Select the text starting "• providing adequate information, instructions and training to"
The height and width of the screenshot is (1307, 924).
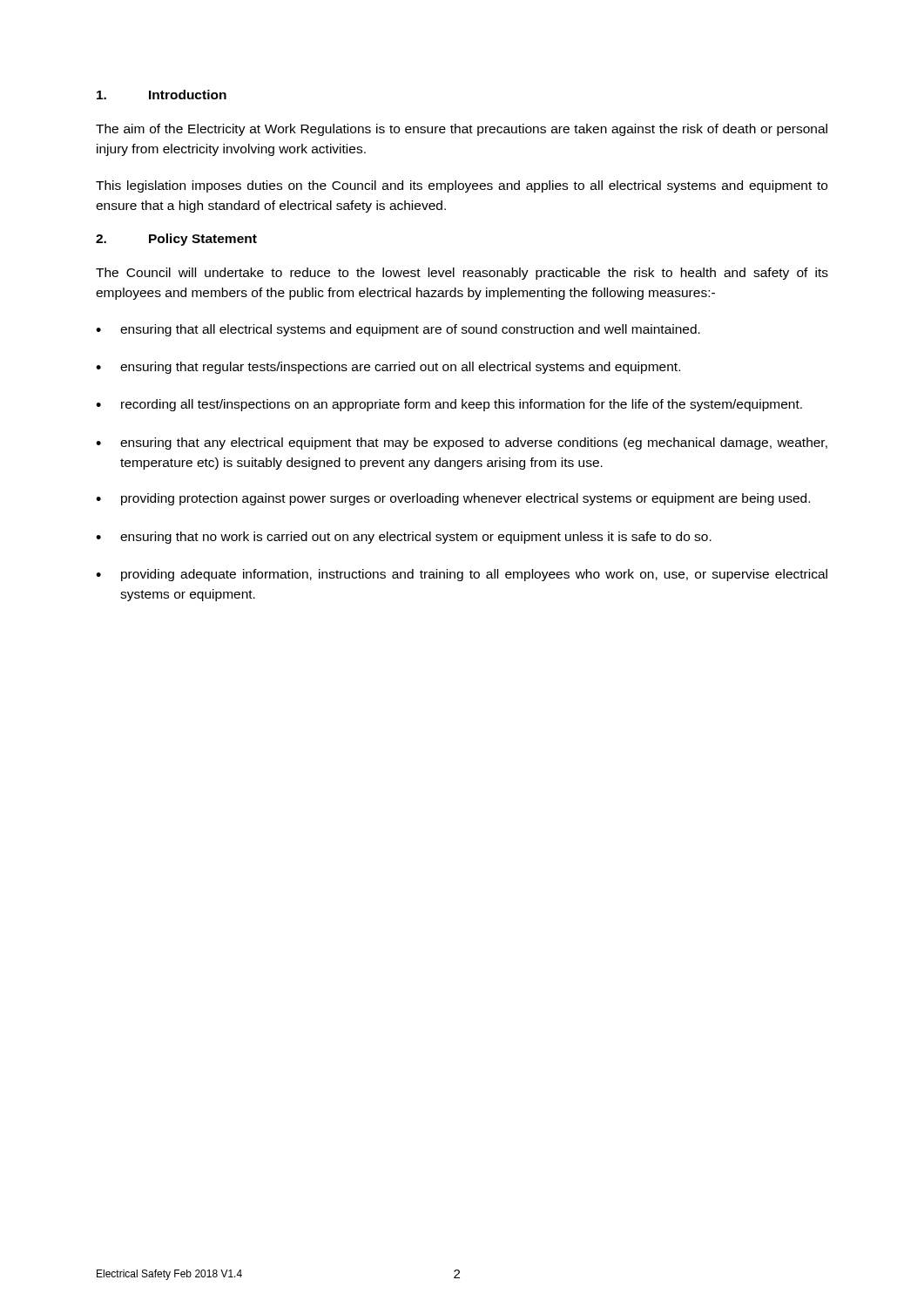click(462, 584)
